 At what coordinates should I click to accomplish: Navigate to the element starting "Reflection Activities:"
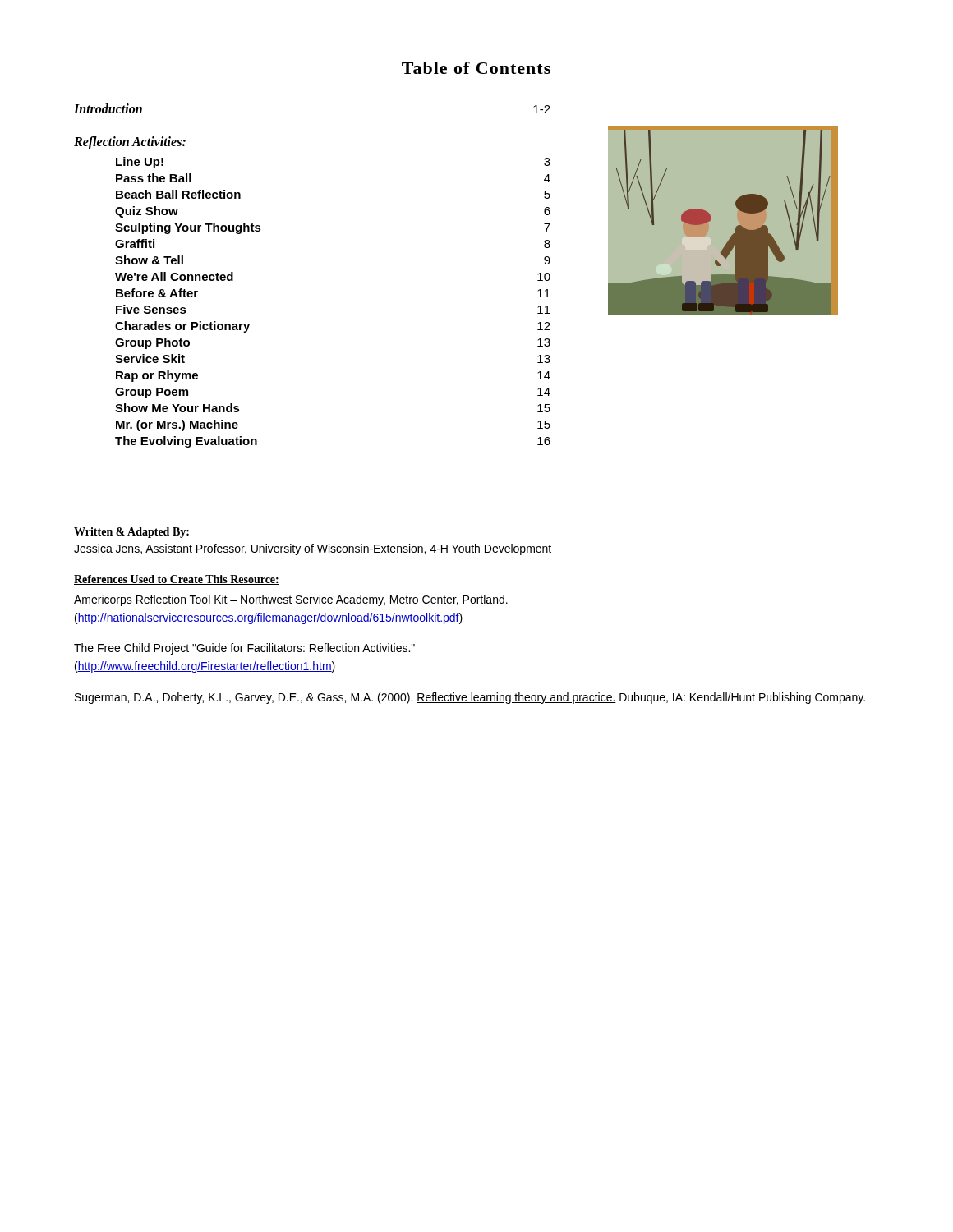coord(130,142)
